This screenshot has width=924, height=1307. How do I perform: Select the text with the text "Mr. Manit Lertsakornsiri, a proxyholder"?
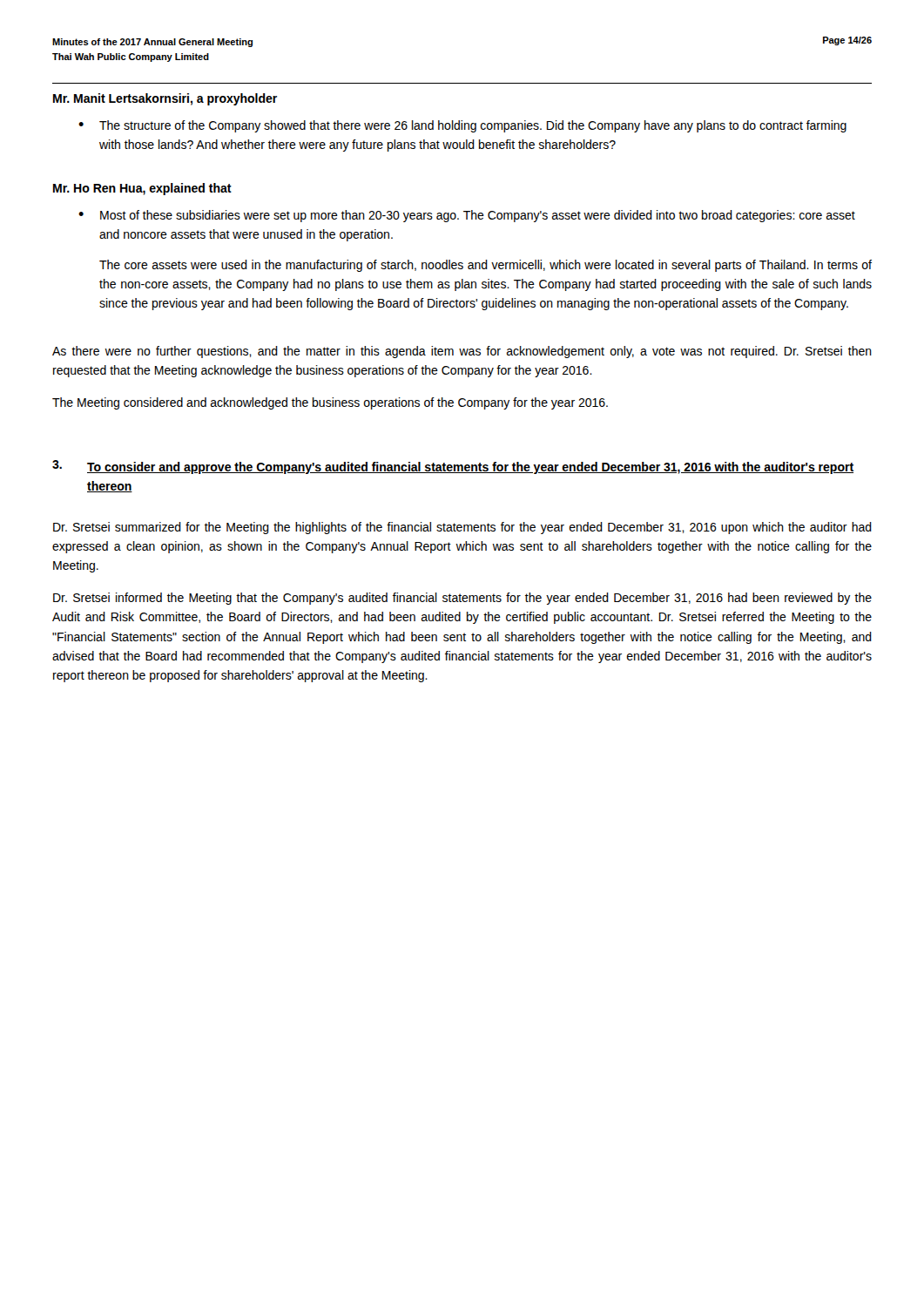[165, 98]
